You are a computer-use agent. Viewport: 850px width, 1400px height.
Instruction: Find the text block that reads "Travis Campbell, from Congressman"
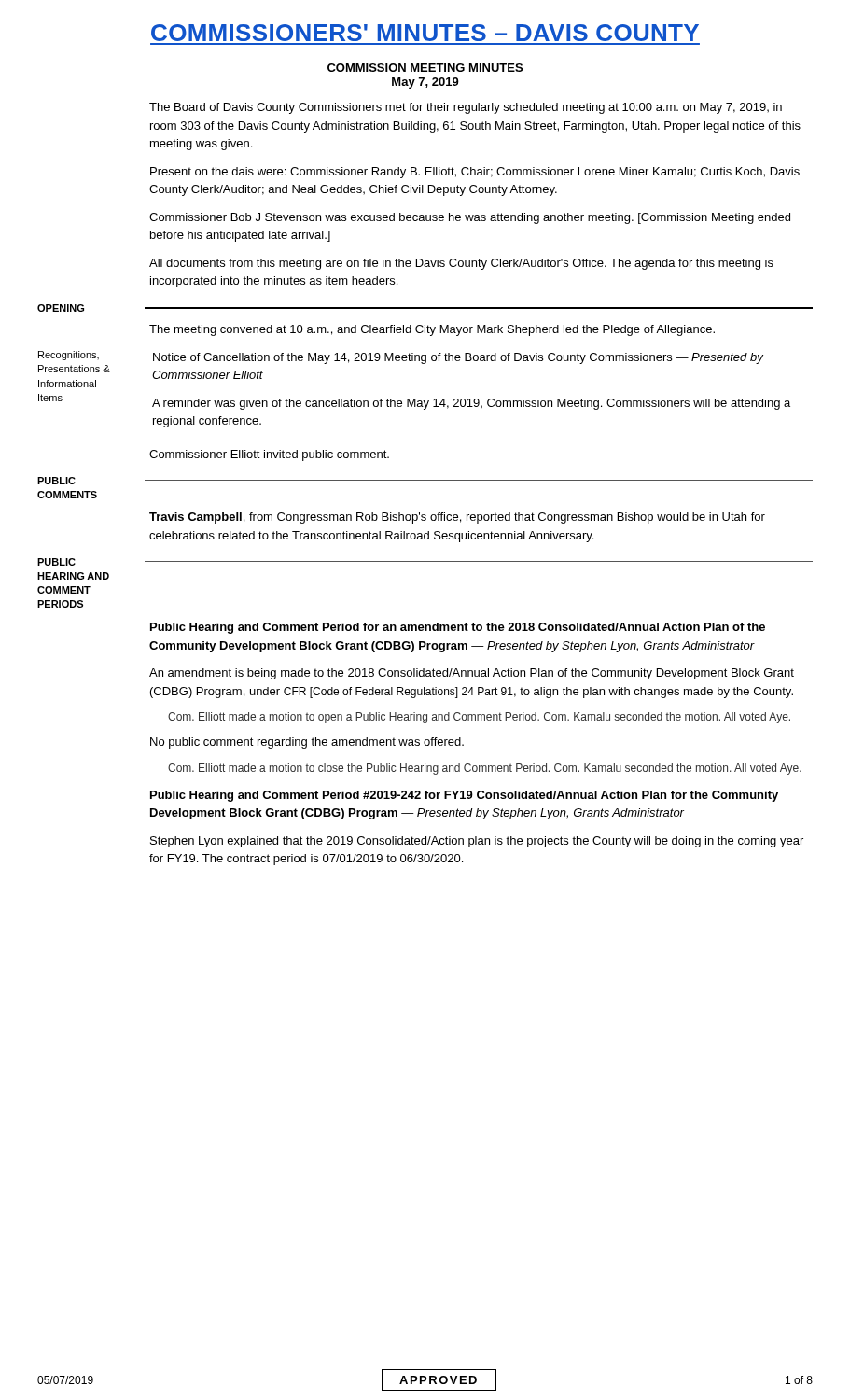(x=457, y=526)
